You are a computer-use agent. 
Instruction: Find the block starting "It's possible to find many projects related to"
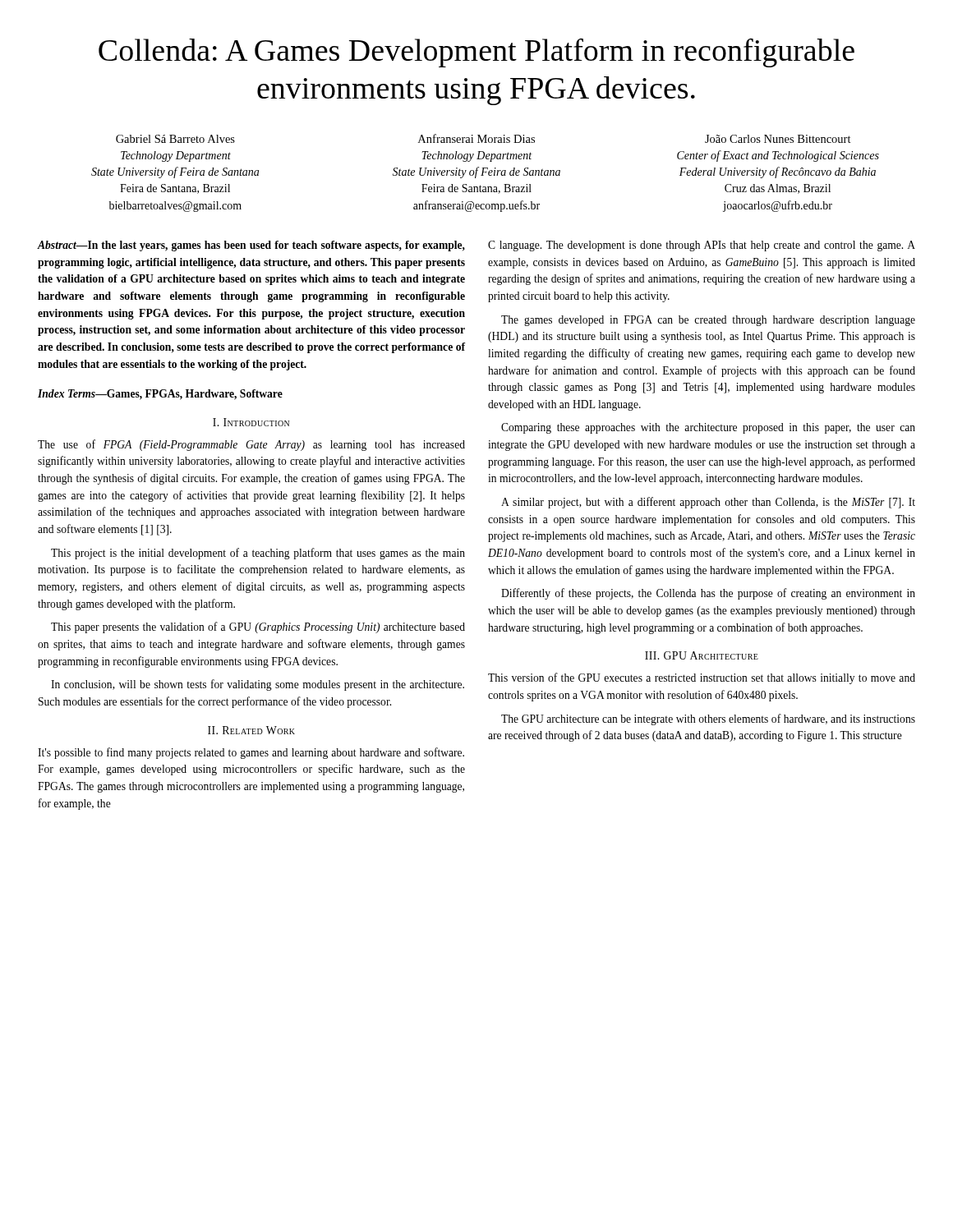coord(251,779)
